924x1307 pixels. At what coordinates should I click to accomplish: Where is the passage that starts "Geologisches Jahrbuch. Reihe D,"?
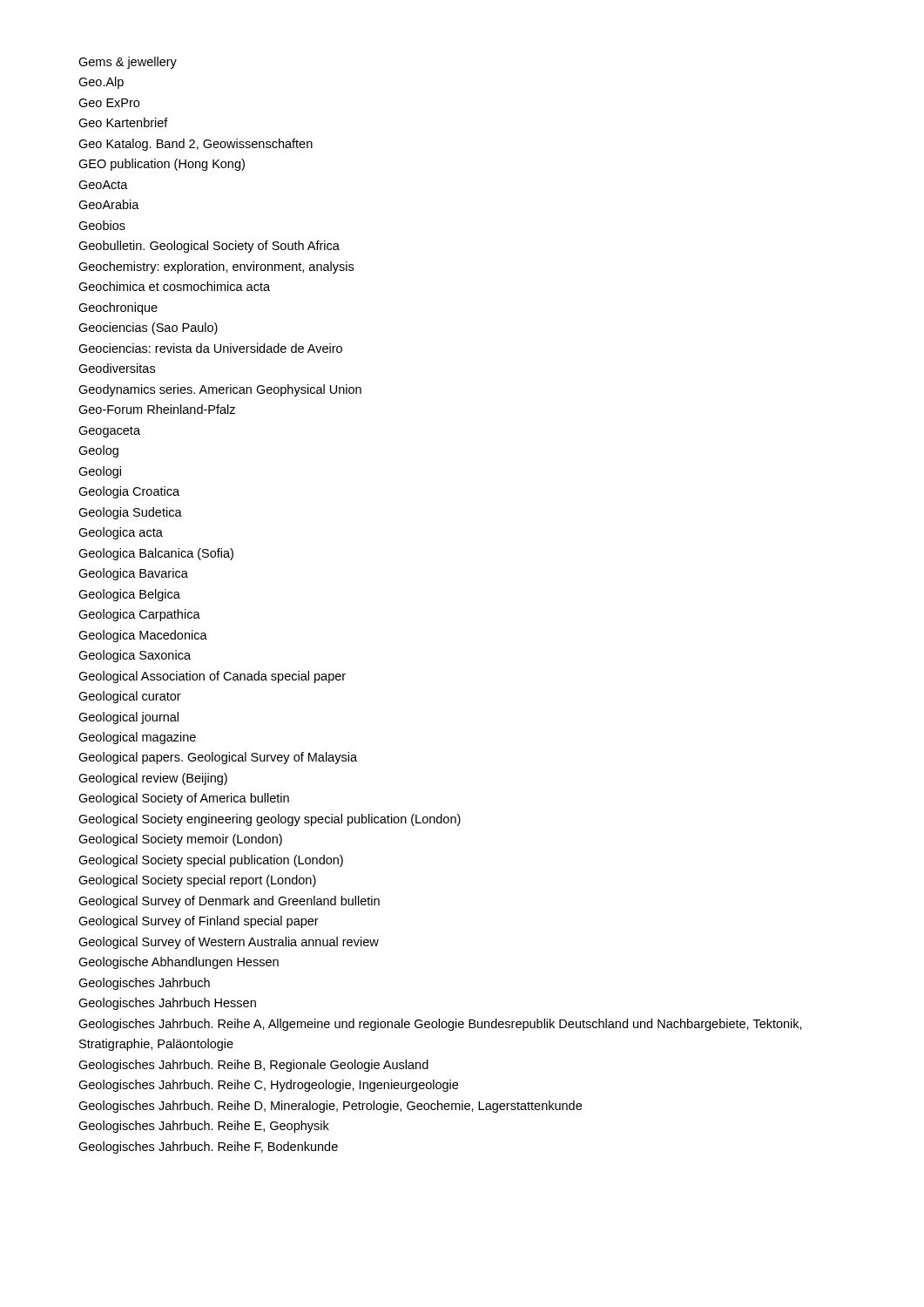(x=330, y=1105)
